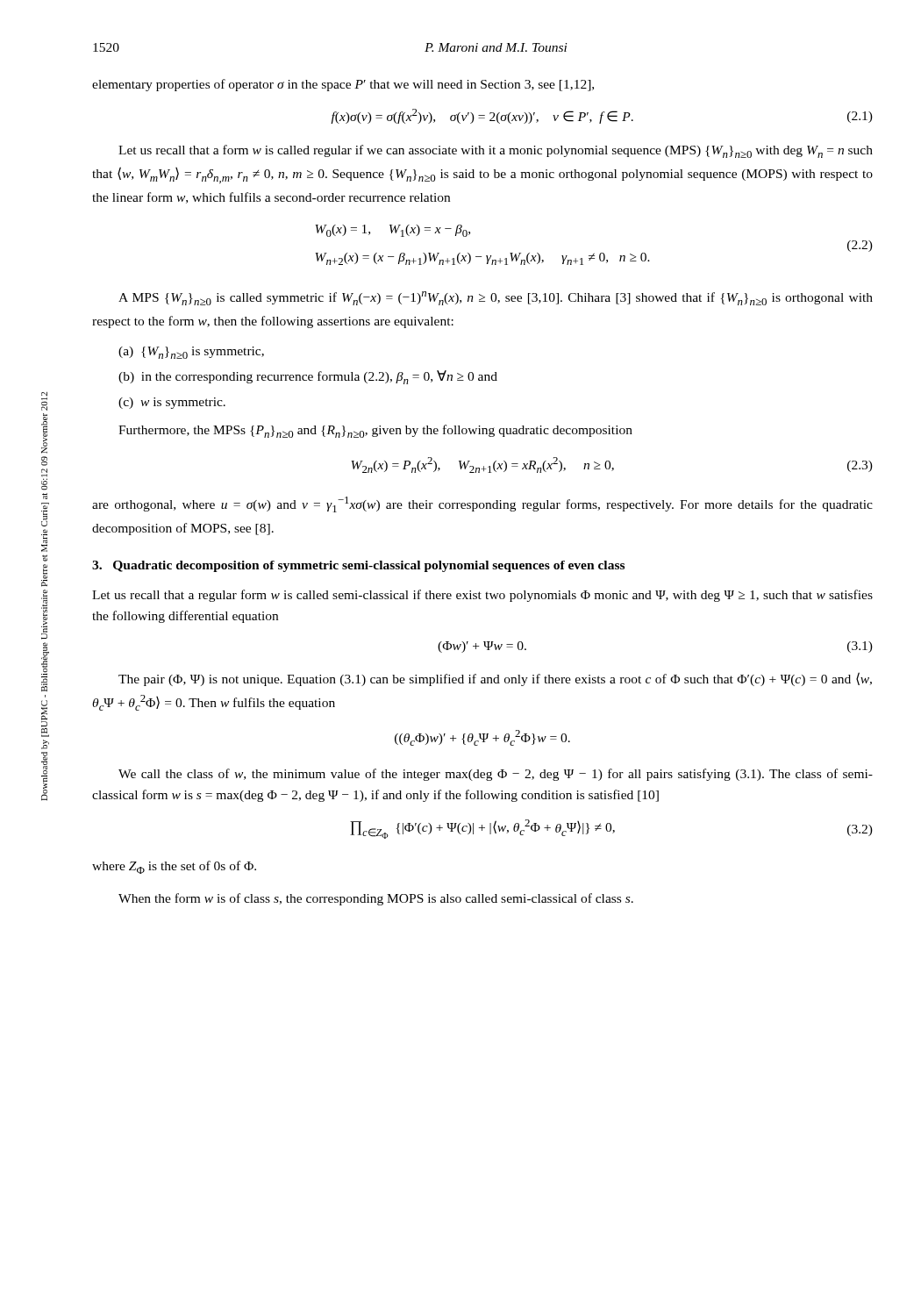Point to the block beginning "We call the class of w,"
The width and height of the screenshot is (921, 1316).
click(482, 785)
